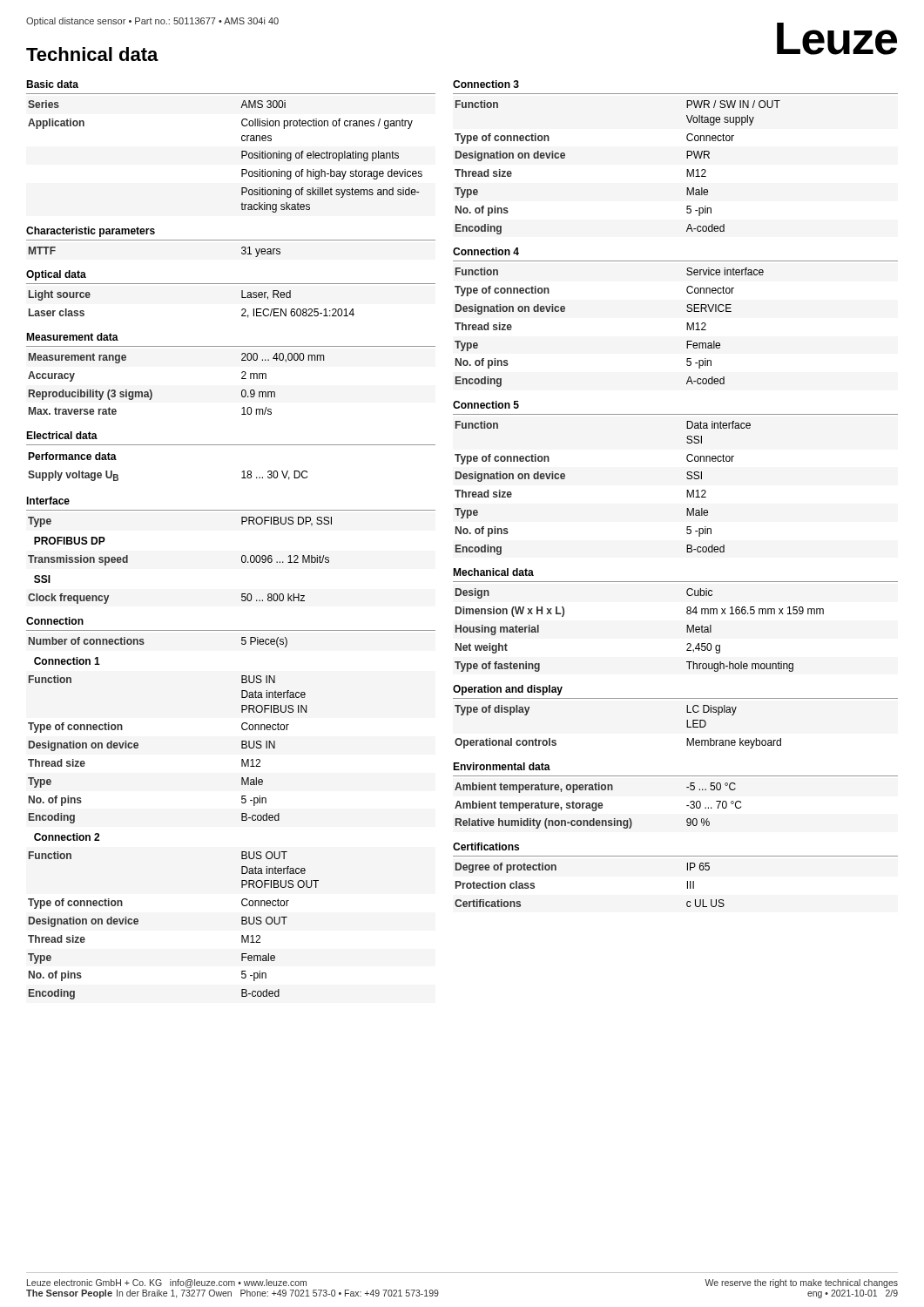This screenshot has height=1307, width=924.
Task: Find the text starting "Measurement data"
Action: point(72,337)
